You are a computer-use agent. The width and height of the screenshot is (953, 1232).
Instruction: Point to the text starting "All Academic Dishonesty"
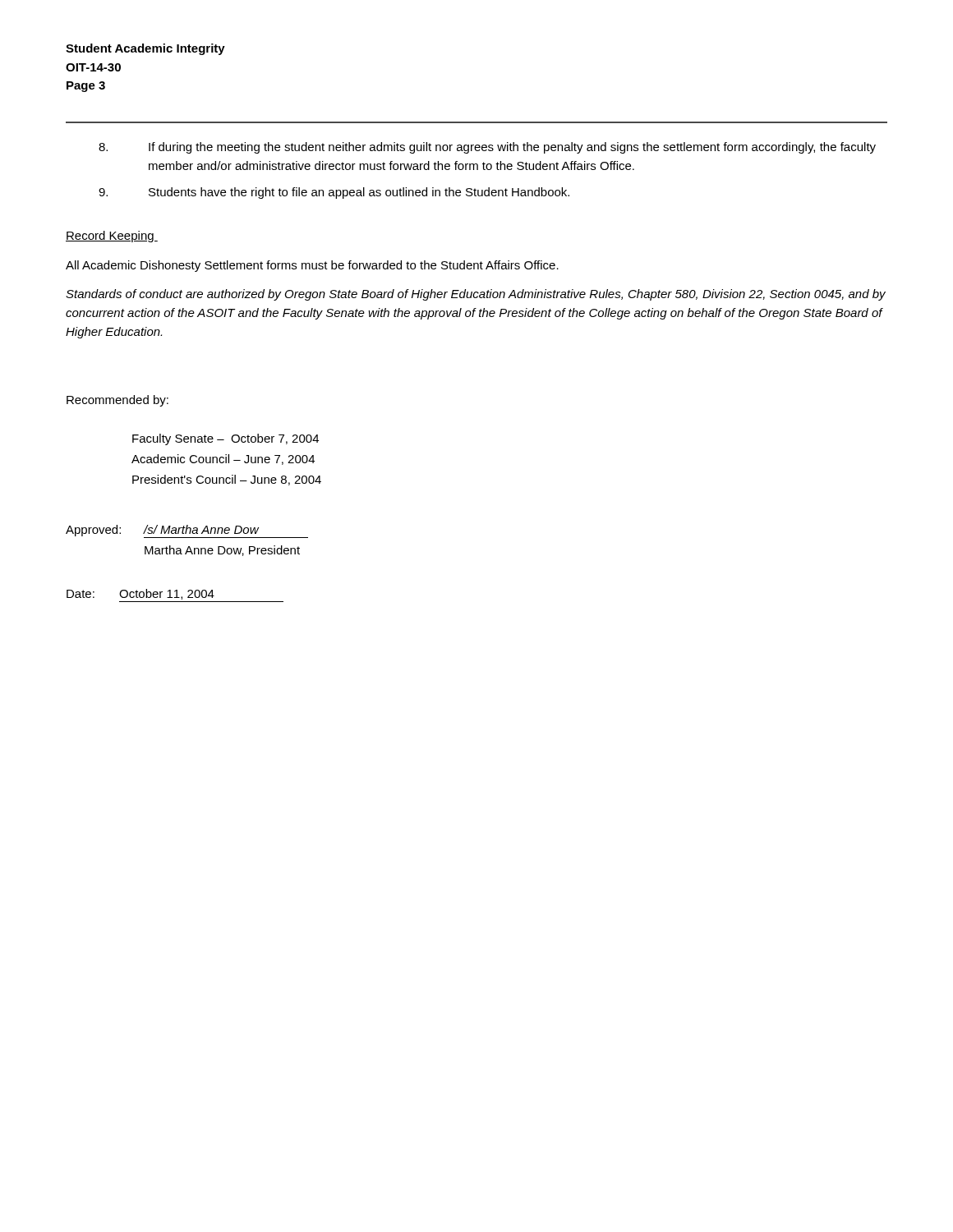[x=312, y=264]
